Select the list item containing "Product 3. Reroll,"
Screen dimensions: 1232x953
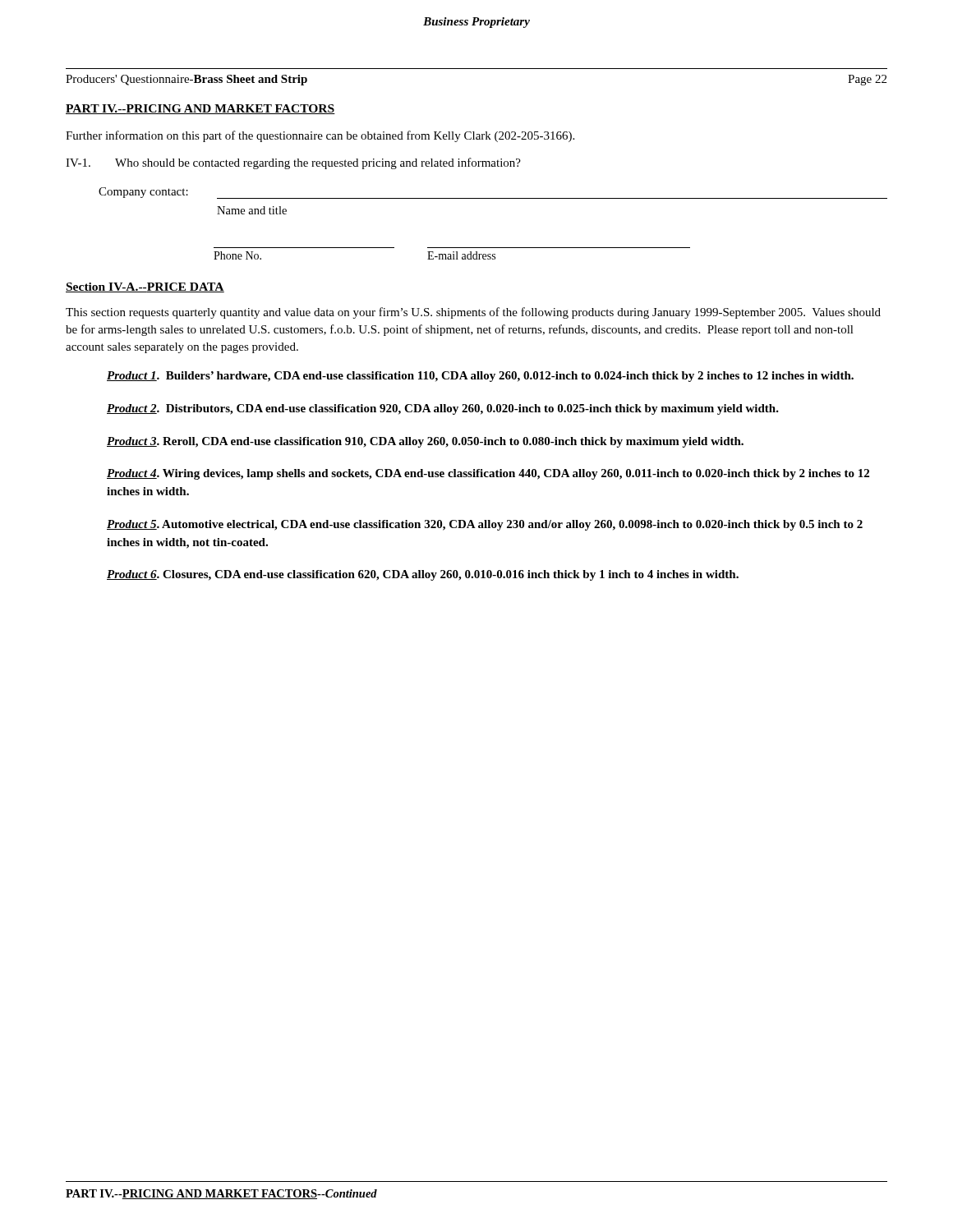[425, 441]
